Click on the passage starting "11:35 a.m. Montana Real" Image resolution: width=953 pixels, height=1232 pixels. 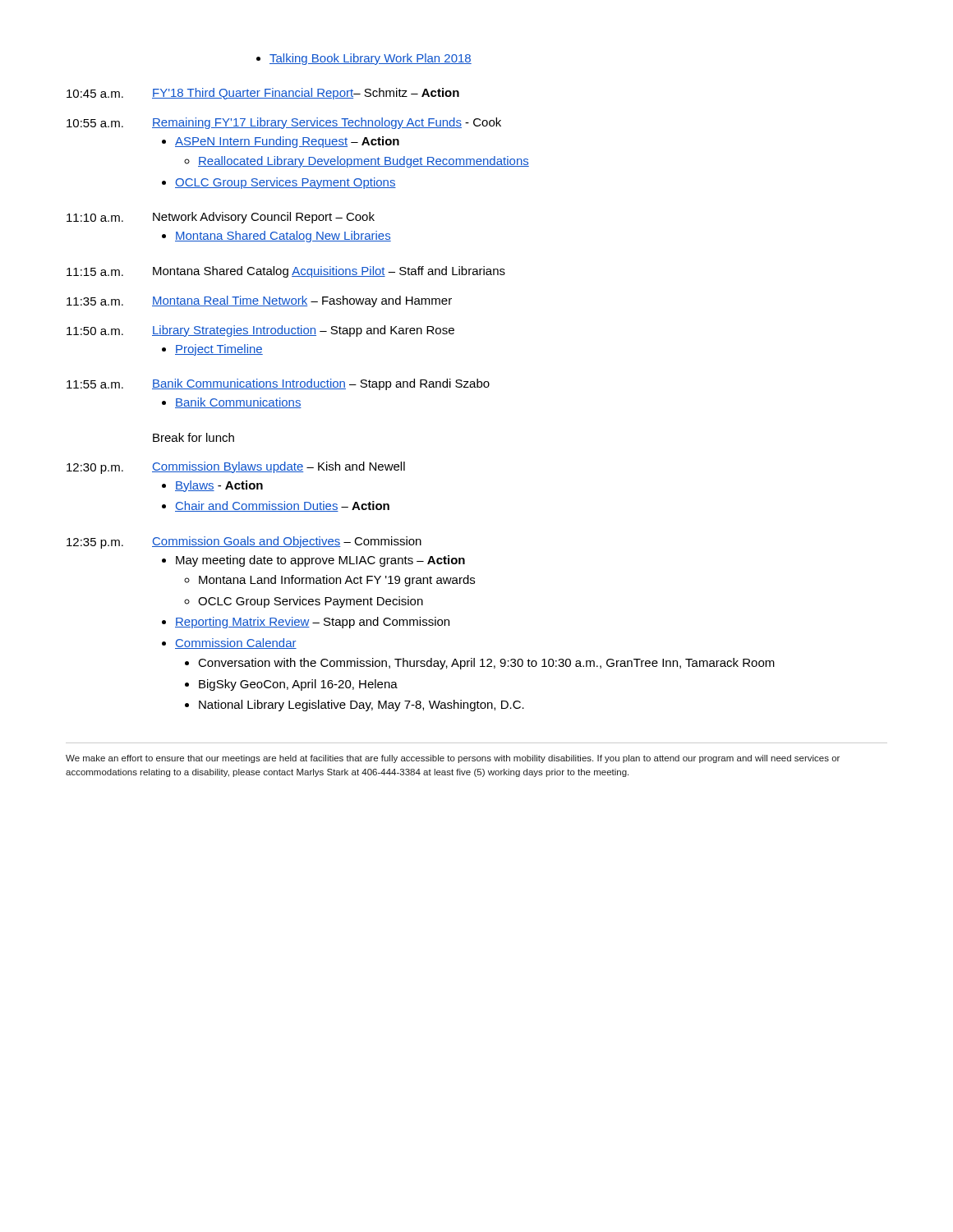(259, 301)
